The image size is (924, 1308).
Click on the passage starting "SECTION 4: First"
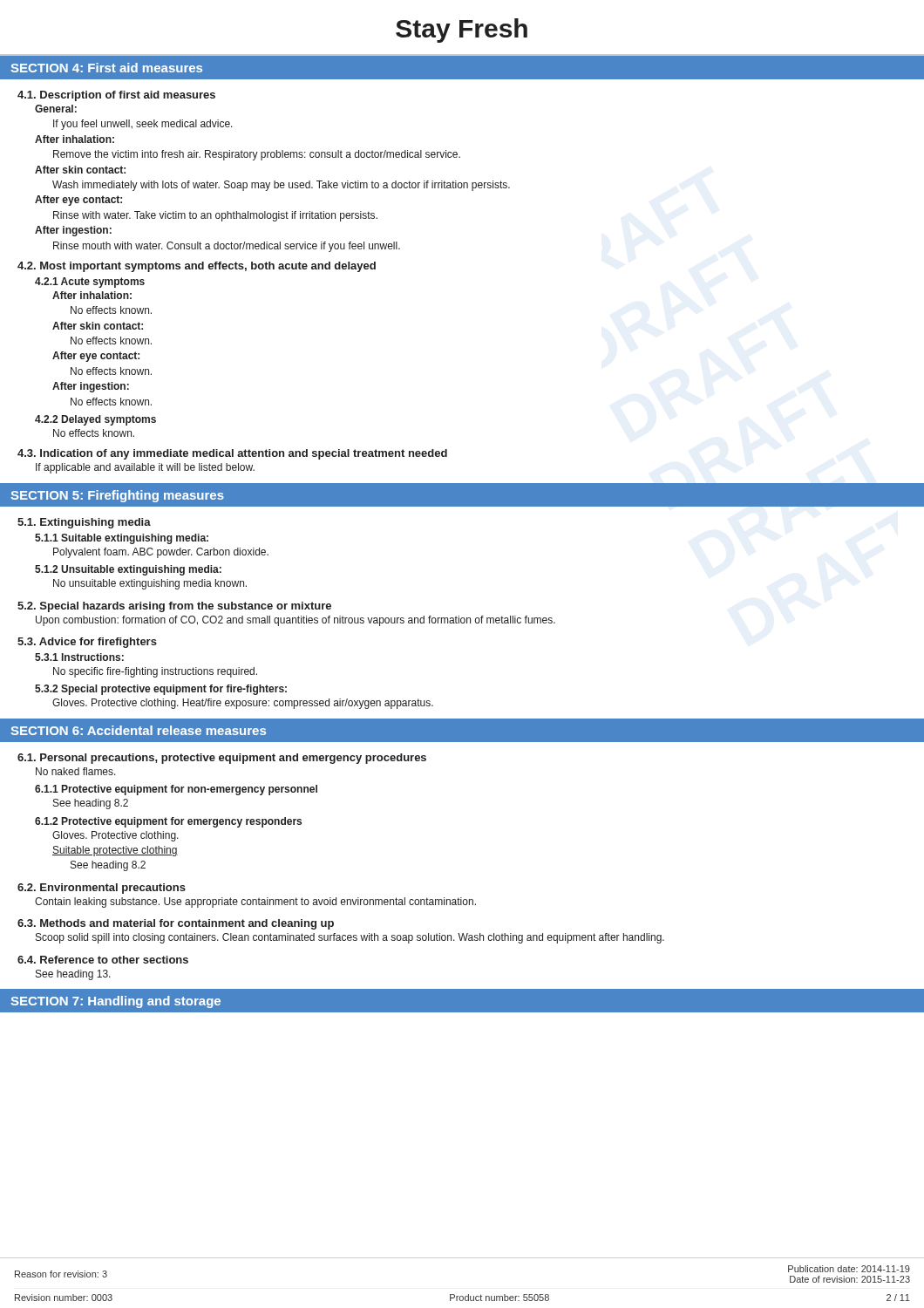107,68
